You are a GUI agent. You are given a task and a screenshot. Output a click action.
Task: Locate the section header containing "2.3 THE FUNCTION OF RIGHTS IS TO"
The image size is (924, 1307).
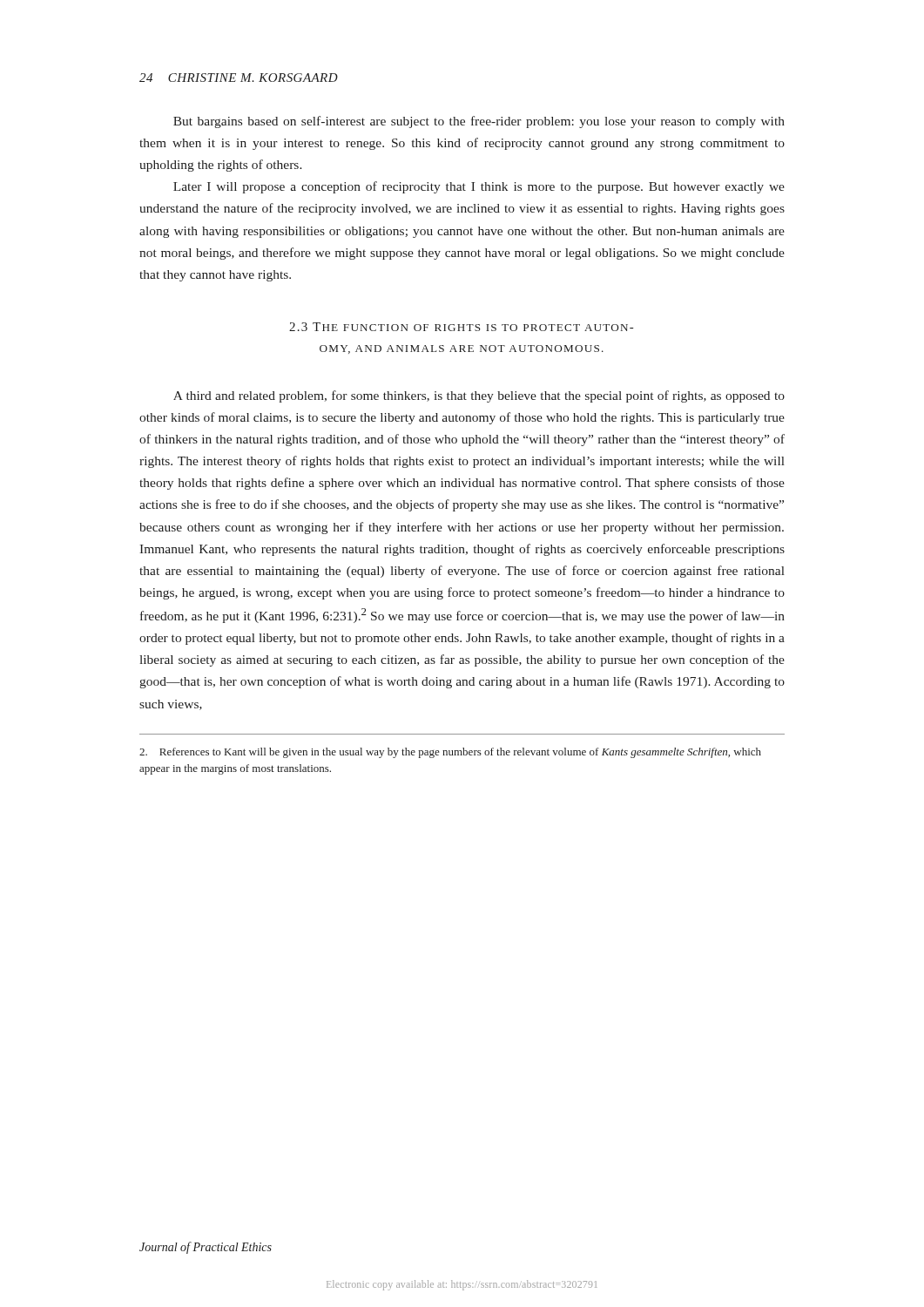(x=462, y=337)
